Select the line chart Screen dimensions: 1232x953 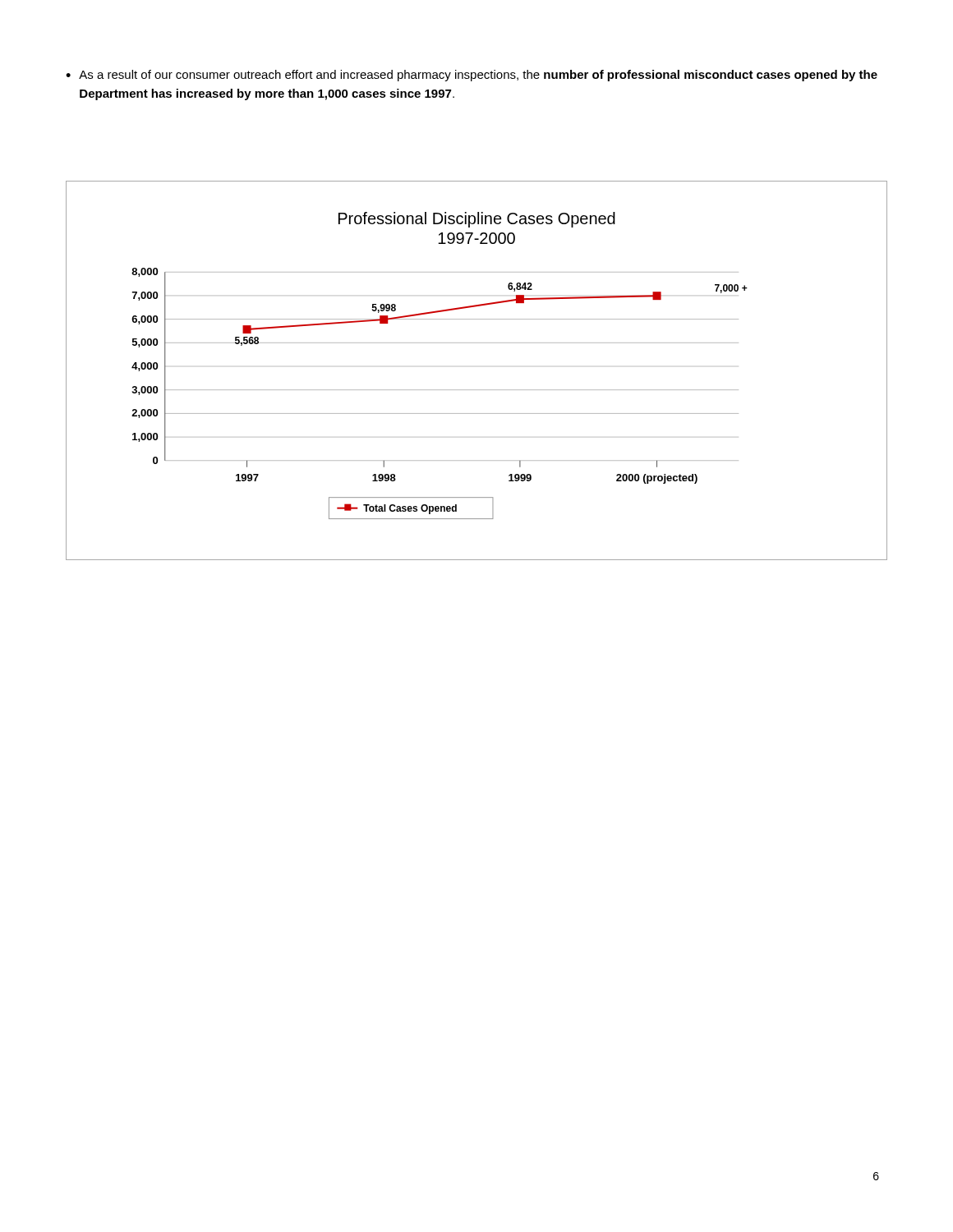coord(476,370)
